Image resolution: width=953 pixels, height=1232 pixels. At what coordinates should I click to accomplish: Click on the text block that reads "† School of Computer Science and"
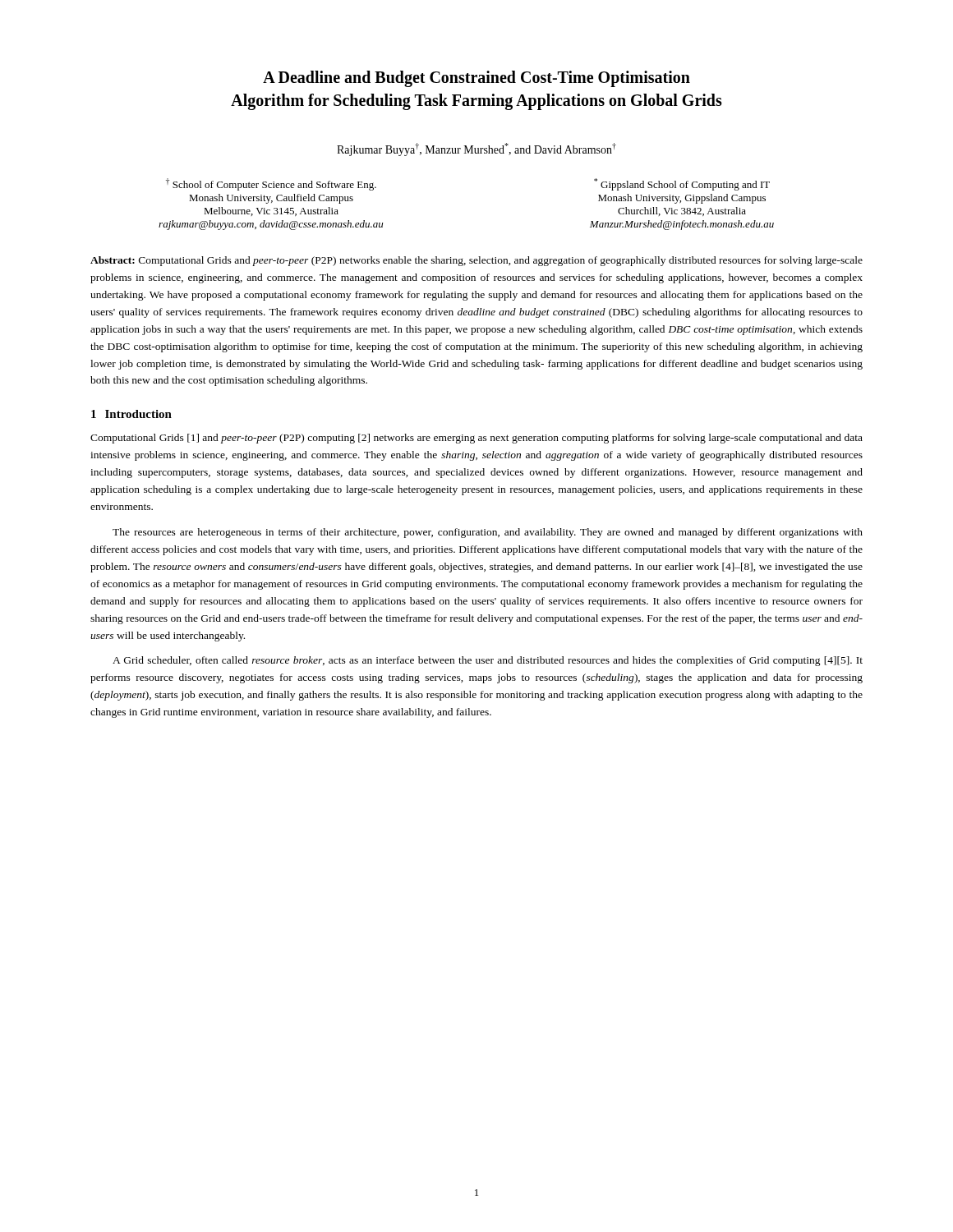[x=264, y=184]
